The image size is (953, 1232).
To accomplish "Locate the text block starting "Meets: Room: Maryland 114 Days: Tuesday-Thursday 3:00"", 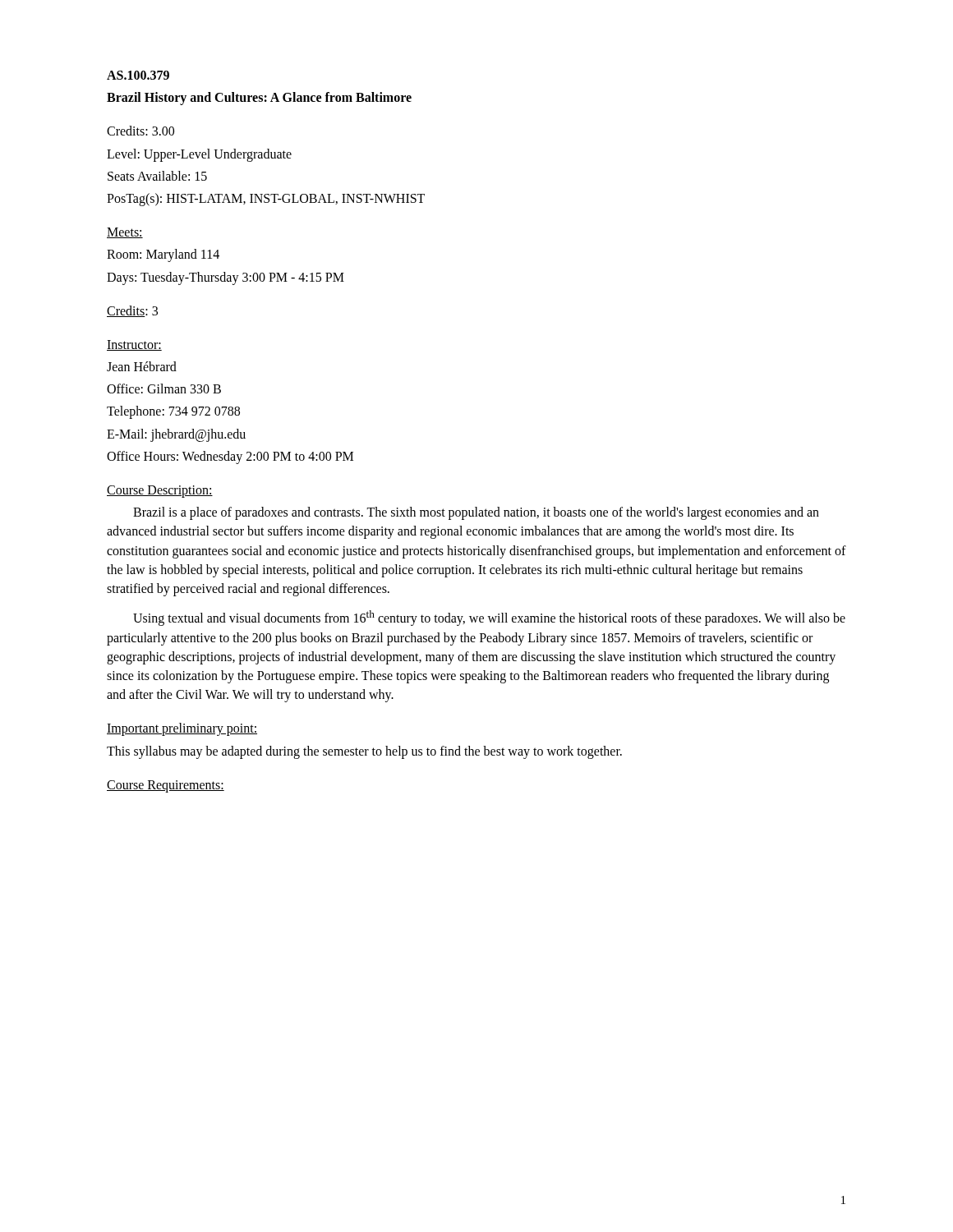I will (125, 233).
